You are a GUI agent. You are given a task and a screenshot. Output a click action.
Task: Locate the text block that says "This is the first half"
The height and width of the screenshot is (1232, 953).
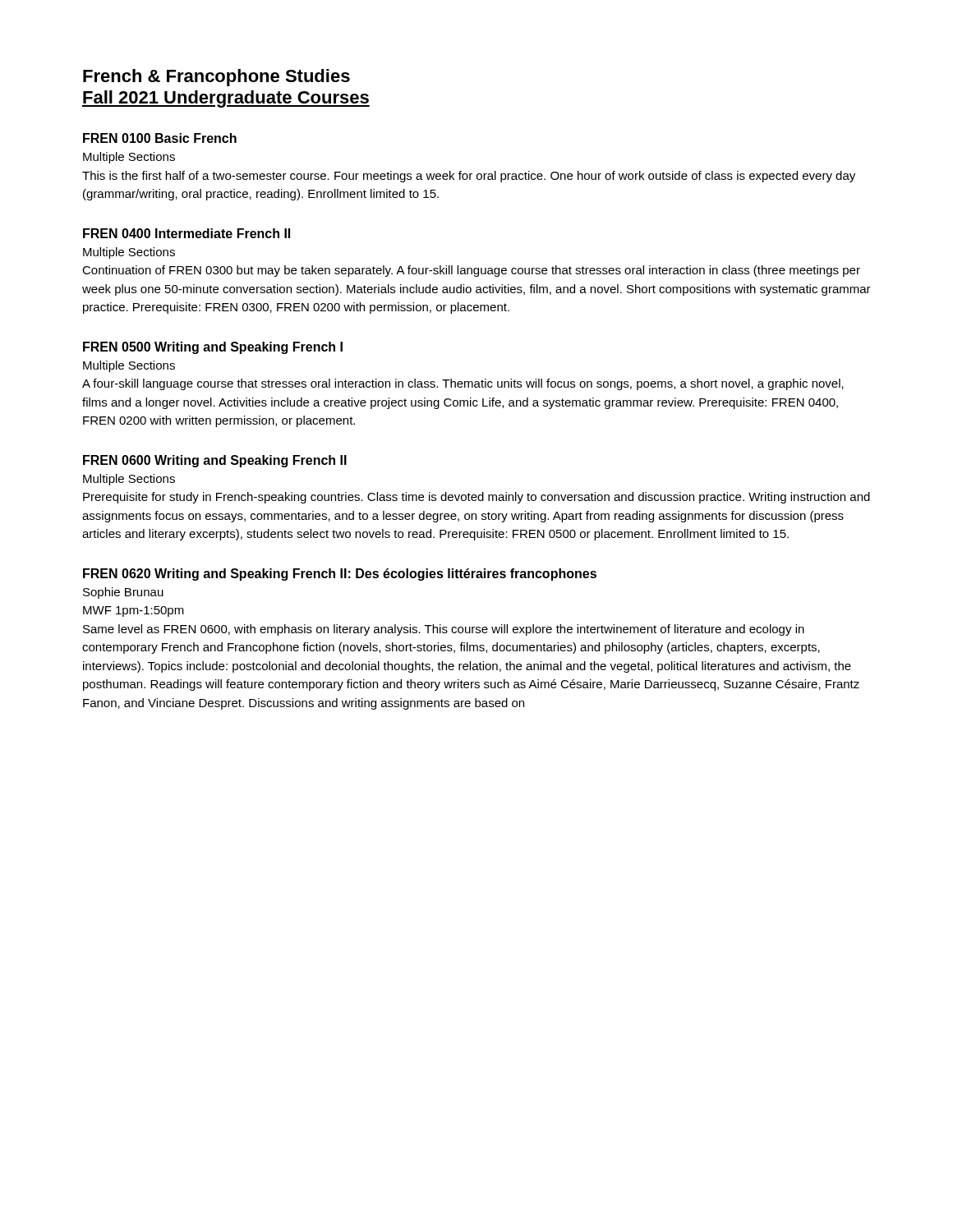(469, 184)
